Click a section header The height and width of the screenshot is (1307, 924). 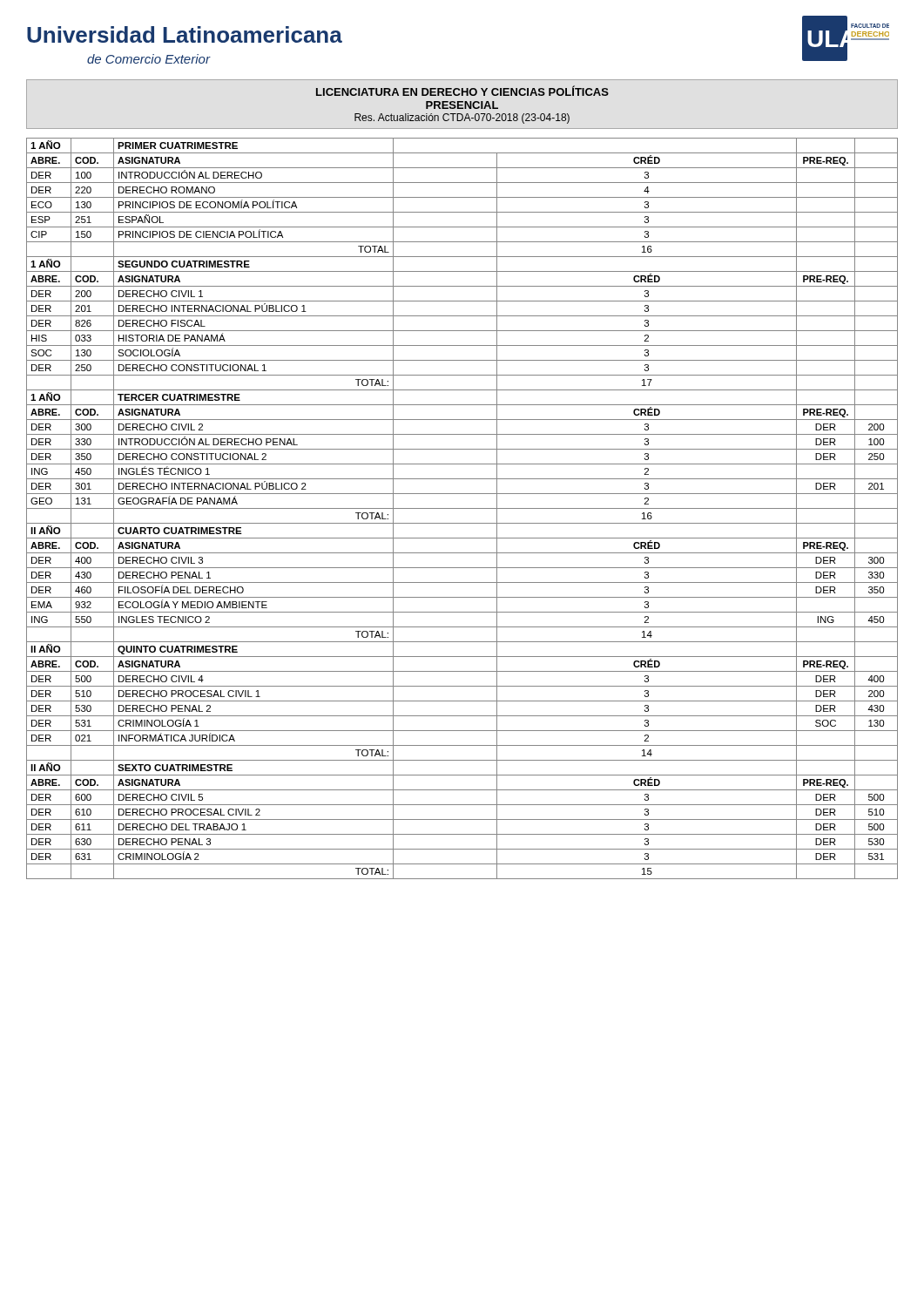pyautogui.click(x=462, y=105)
